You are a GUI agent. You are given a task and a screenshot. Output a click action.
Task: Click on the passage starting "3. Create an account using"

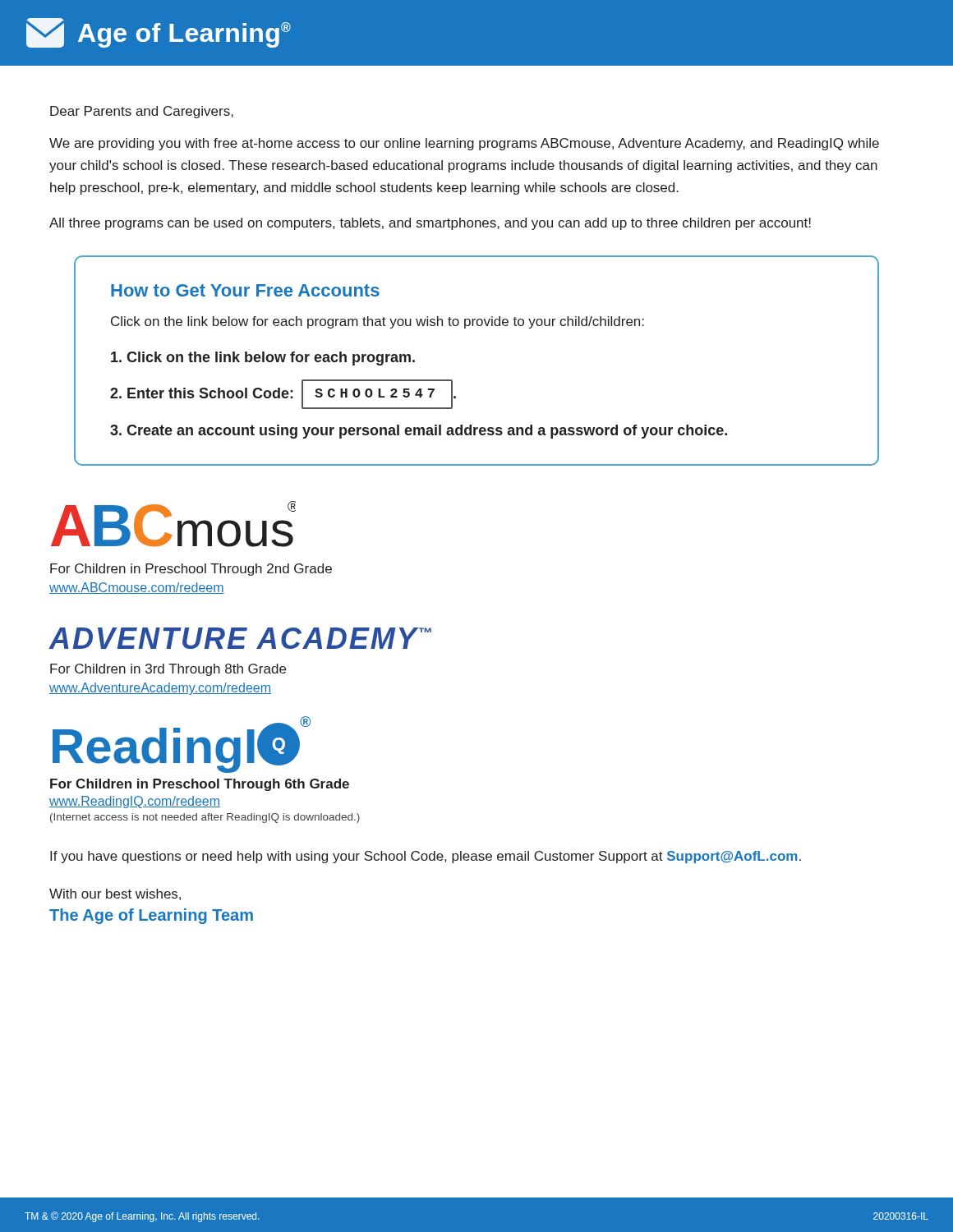point(419,430)
